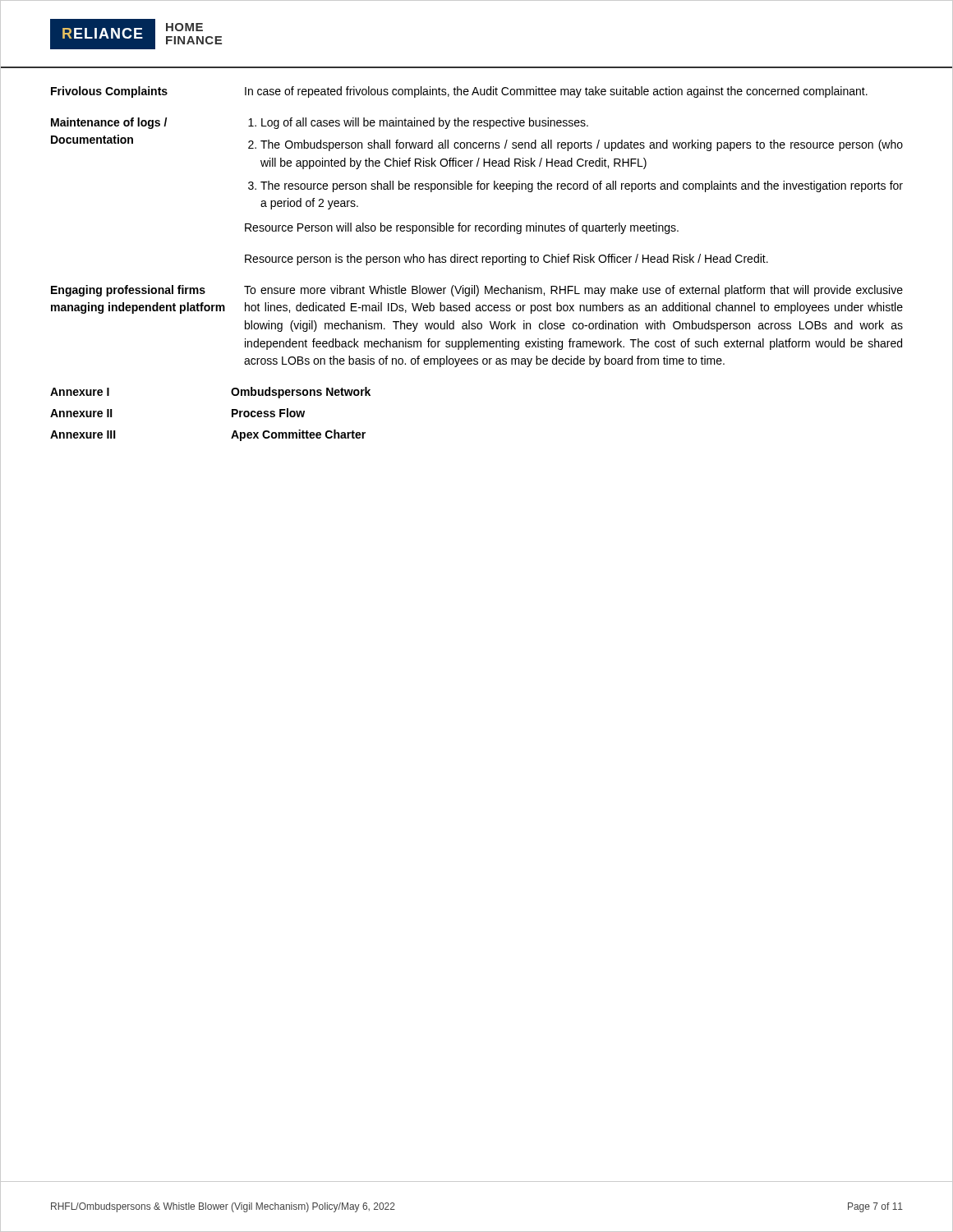
Task: Where is the passage that starts "Maintenance of logs / Documentation Log of all"?
Action: pyautogui.click(x=476, y=191)
